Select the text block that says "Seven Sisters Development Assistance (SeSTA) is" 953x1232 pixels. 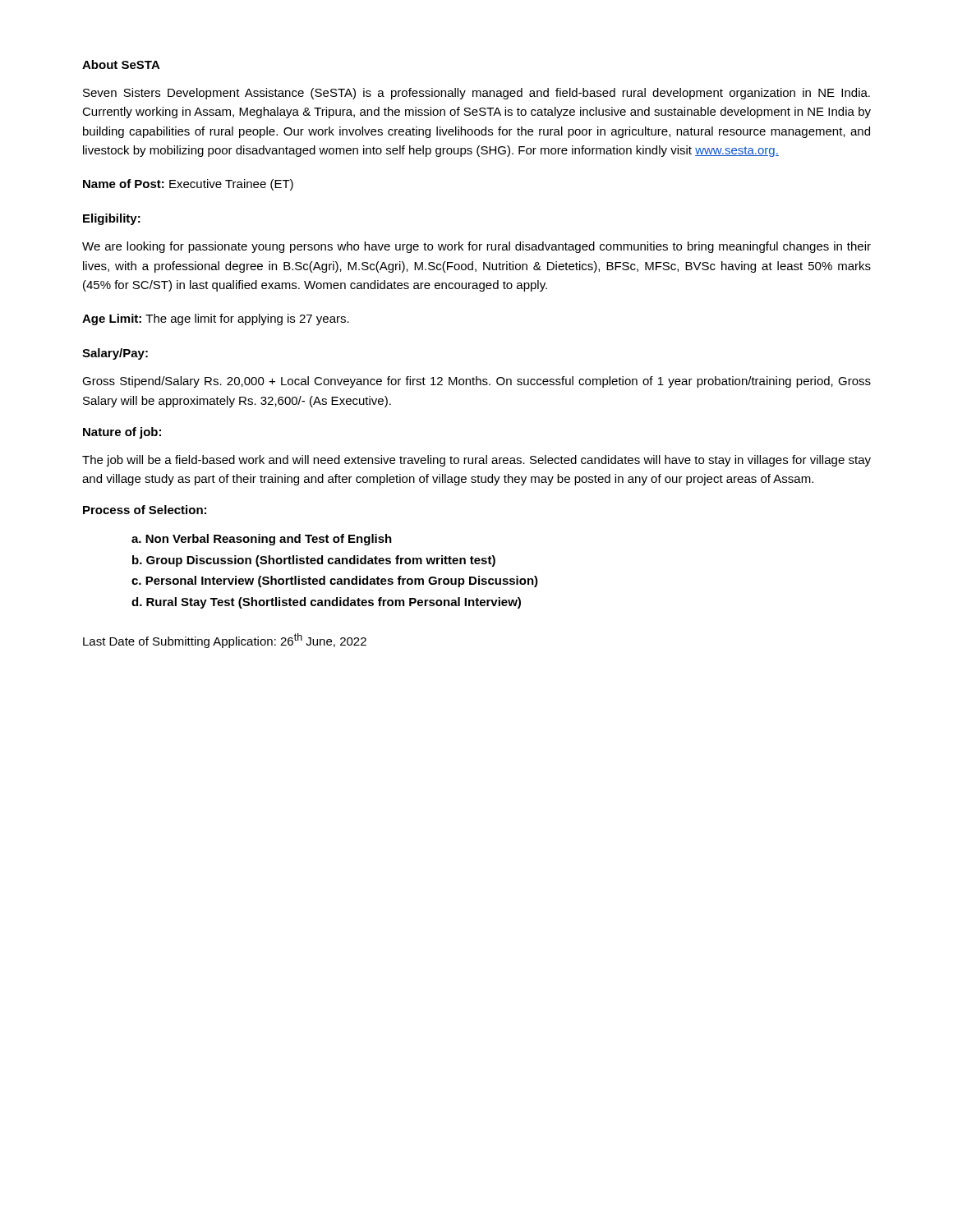pyautogui.click(x=476, y=121)
